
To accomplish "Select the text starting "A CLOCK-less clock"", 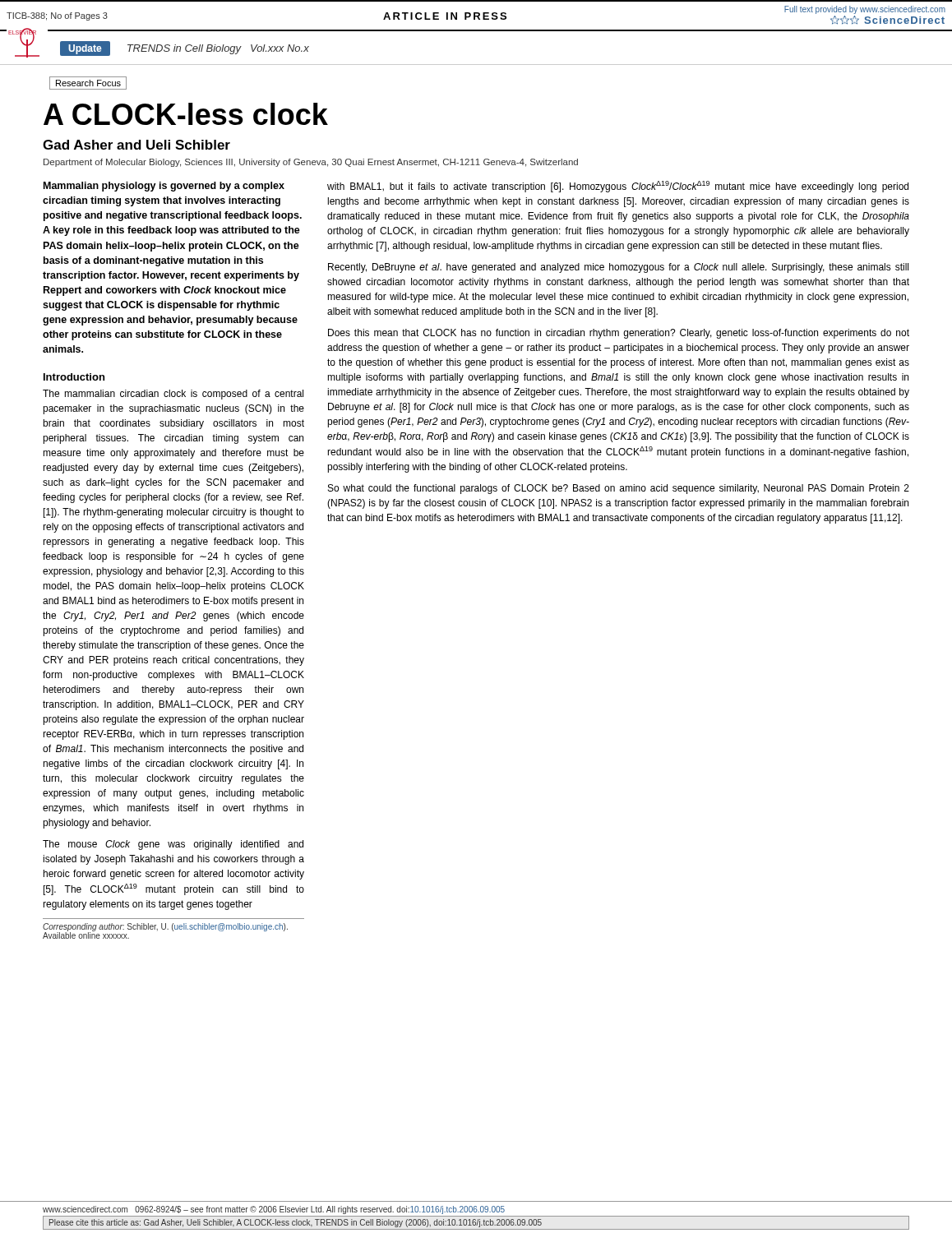I will [x=185, y=115].
